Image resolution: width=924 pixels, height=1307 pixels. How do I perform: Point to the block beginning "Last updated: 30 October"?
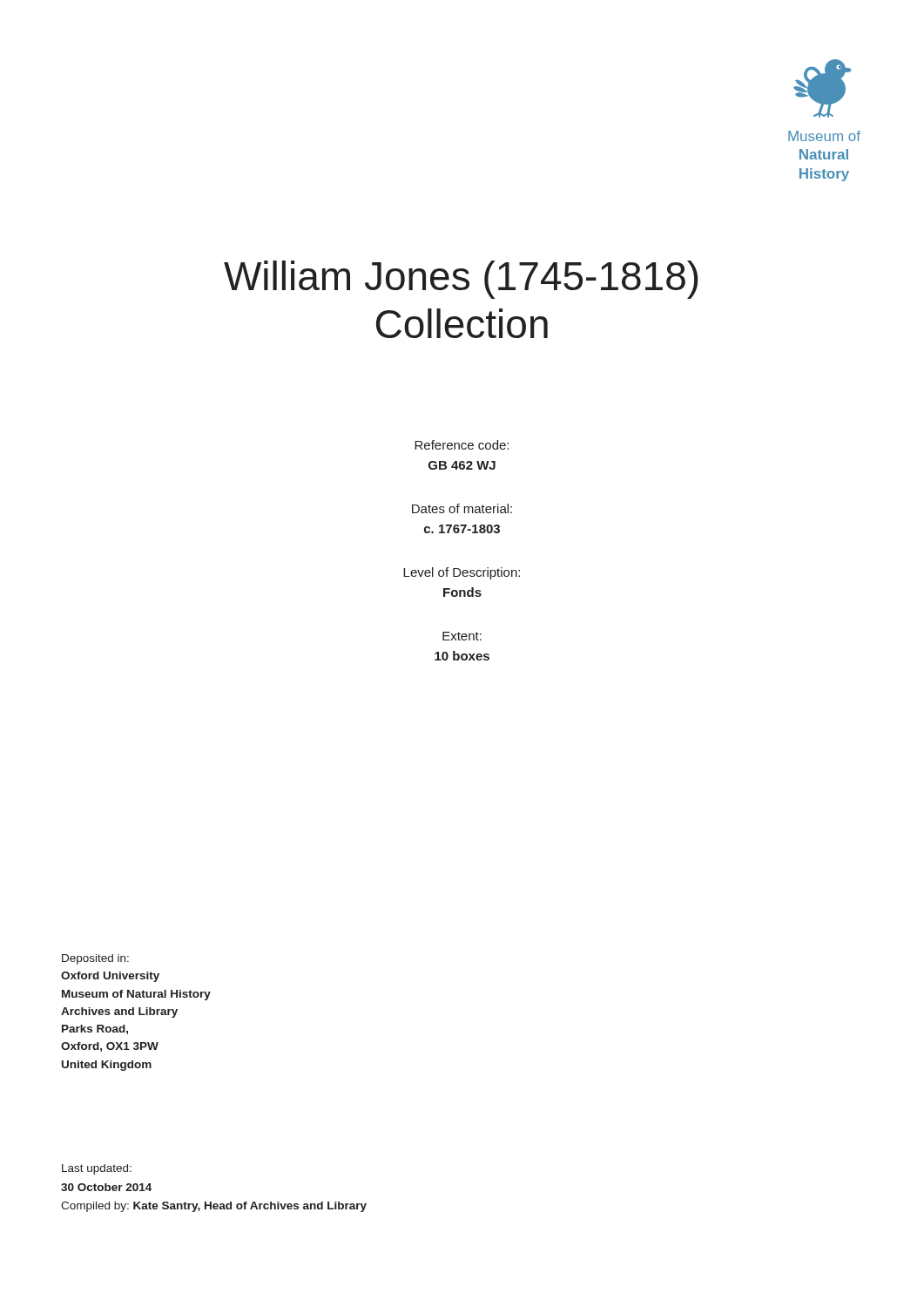coord(97,1169)
